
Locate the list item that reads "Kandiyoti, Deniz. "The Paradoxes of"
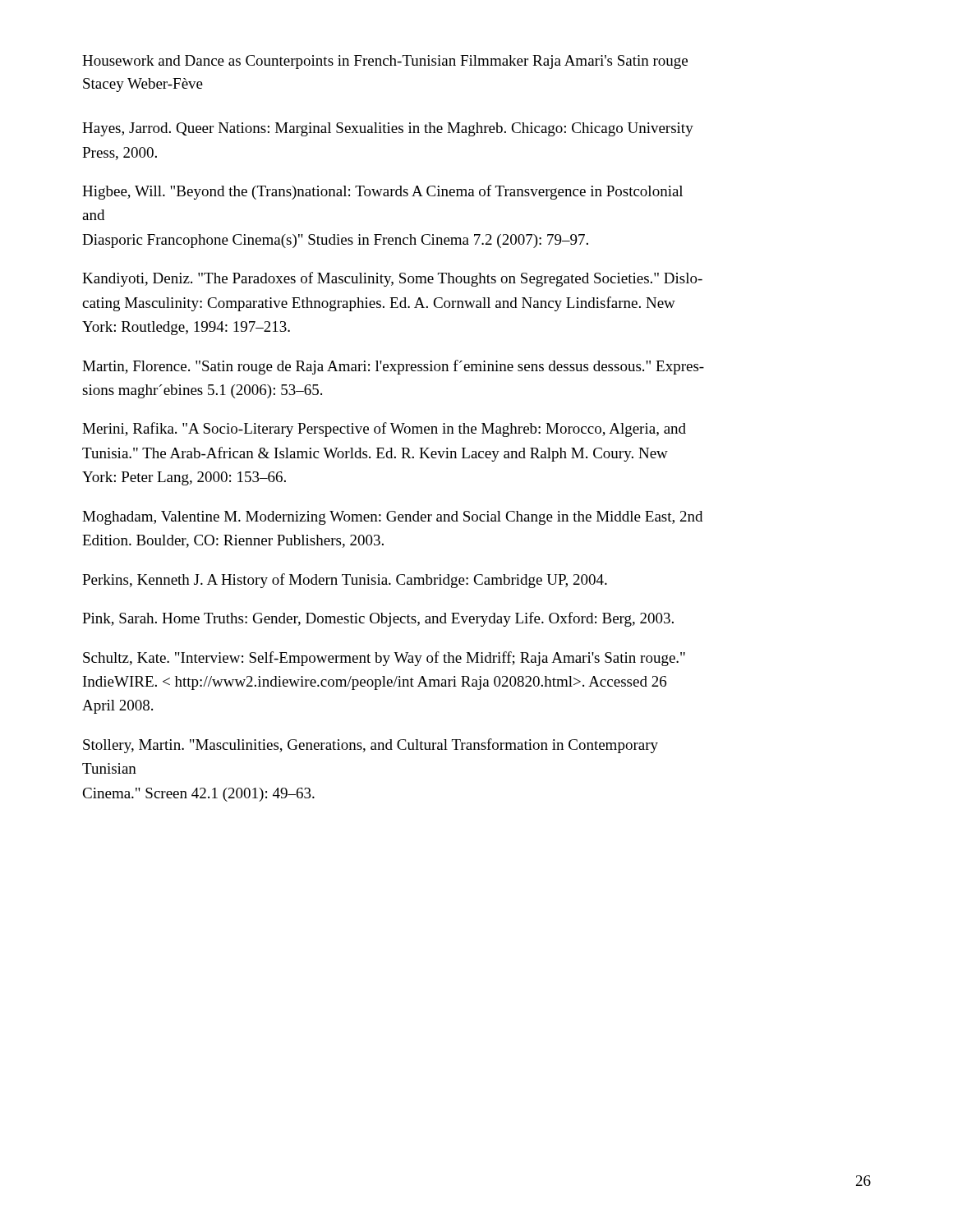[x=392, y=302]
